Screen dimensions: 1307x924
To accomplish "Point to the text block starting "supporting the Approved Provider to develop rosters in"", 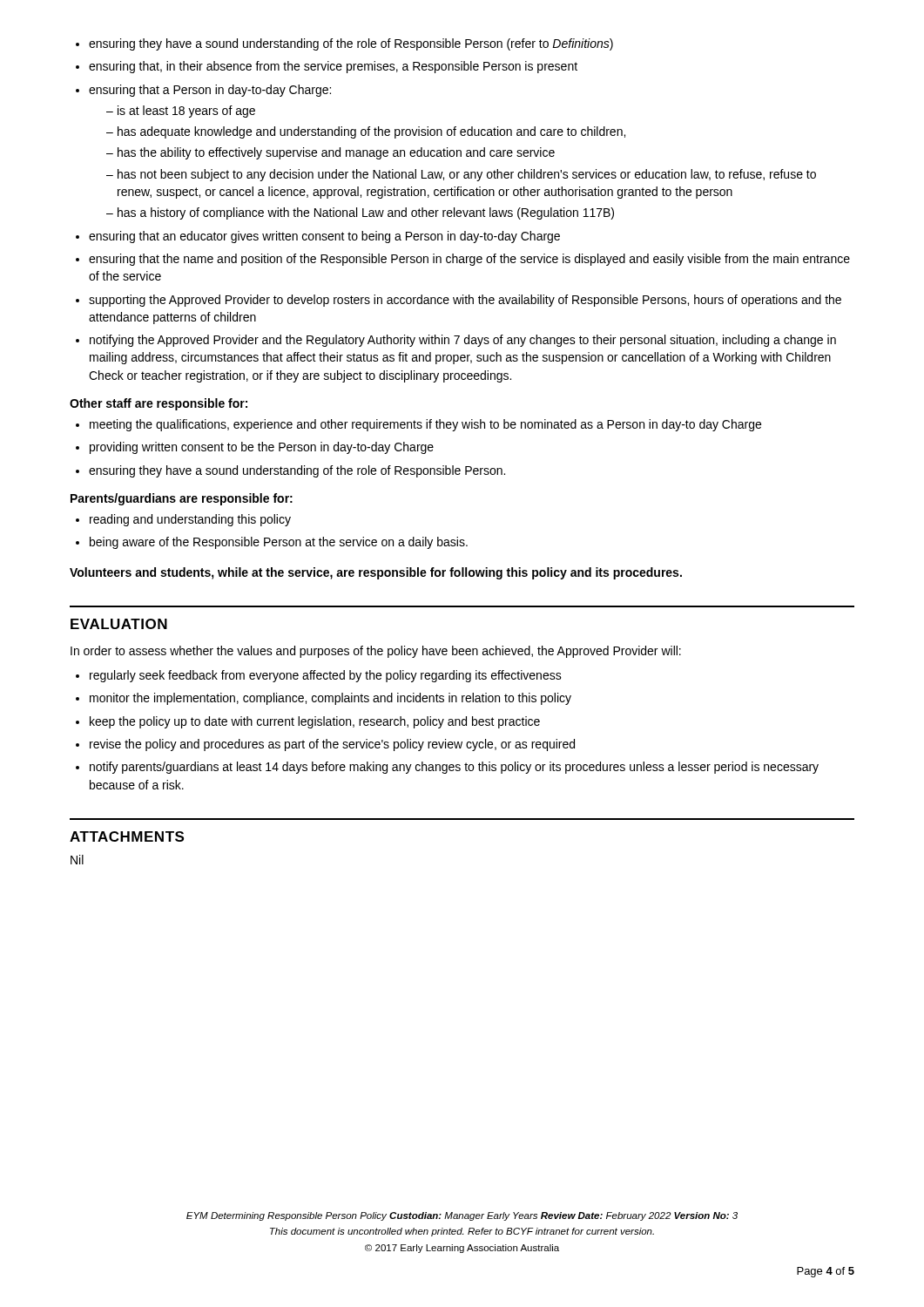I will (462, 308).
